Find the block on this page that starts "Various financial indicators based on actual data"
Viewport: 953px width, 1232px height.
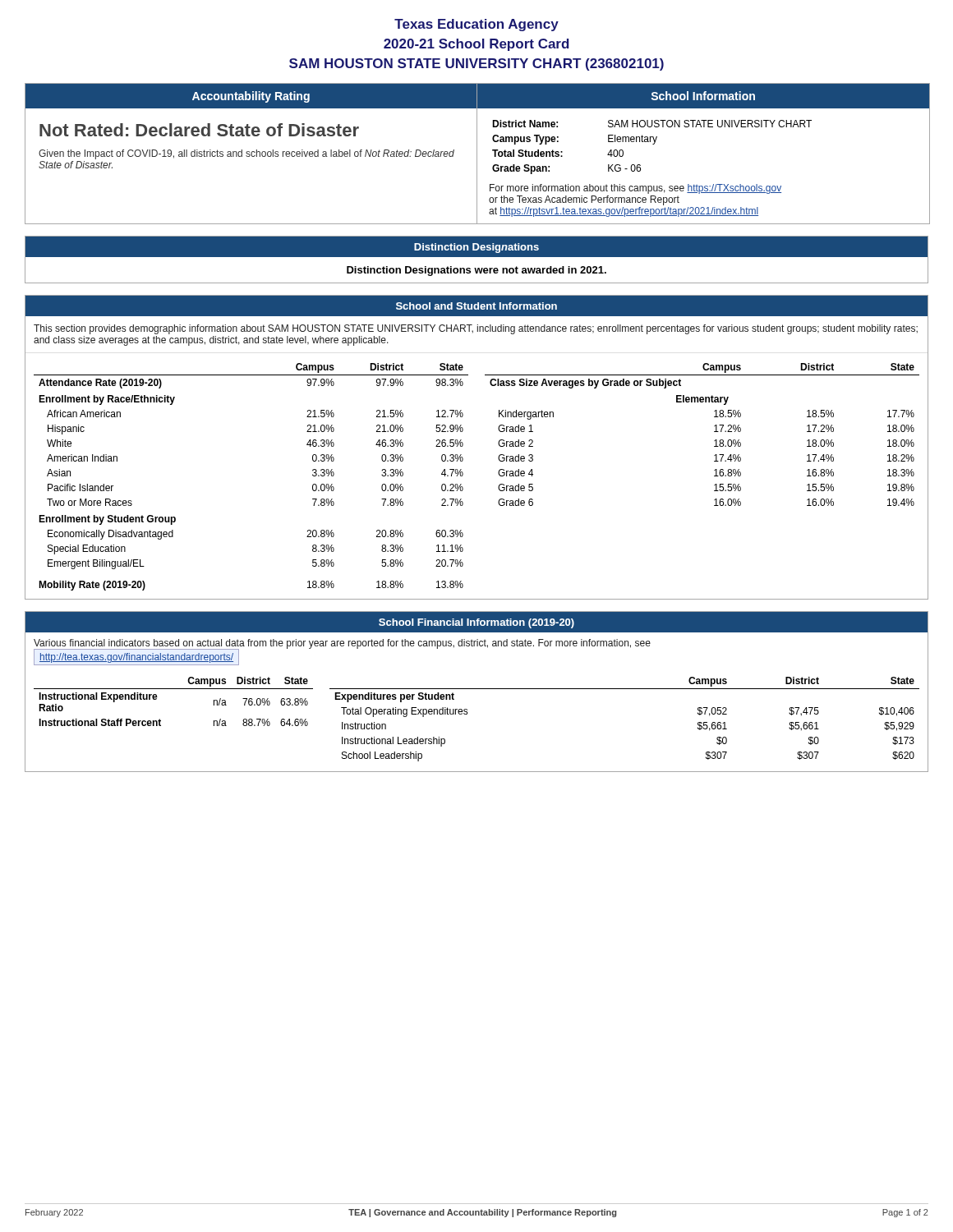click(x=342, y=652)
